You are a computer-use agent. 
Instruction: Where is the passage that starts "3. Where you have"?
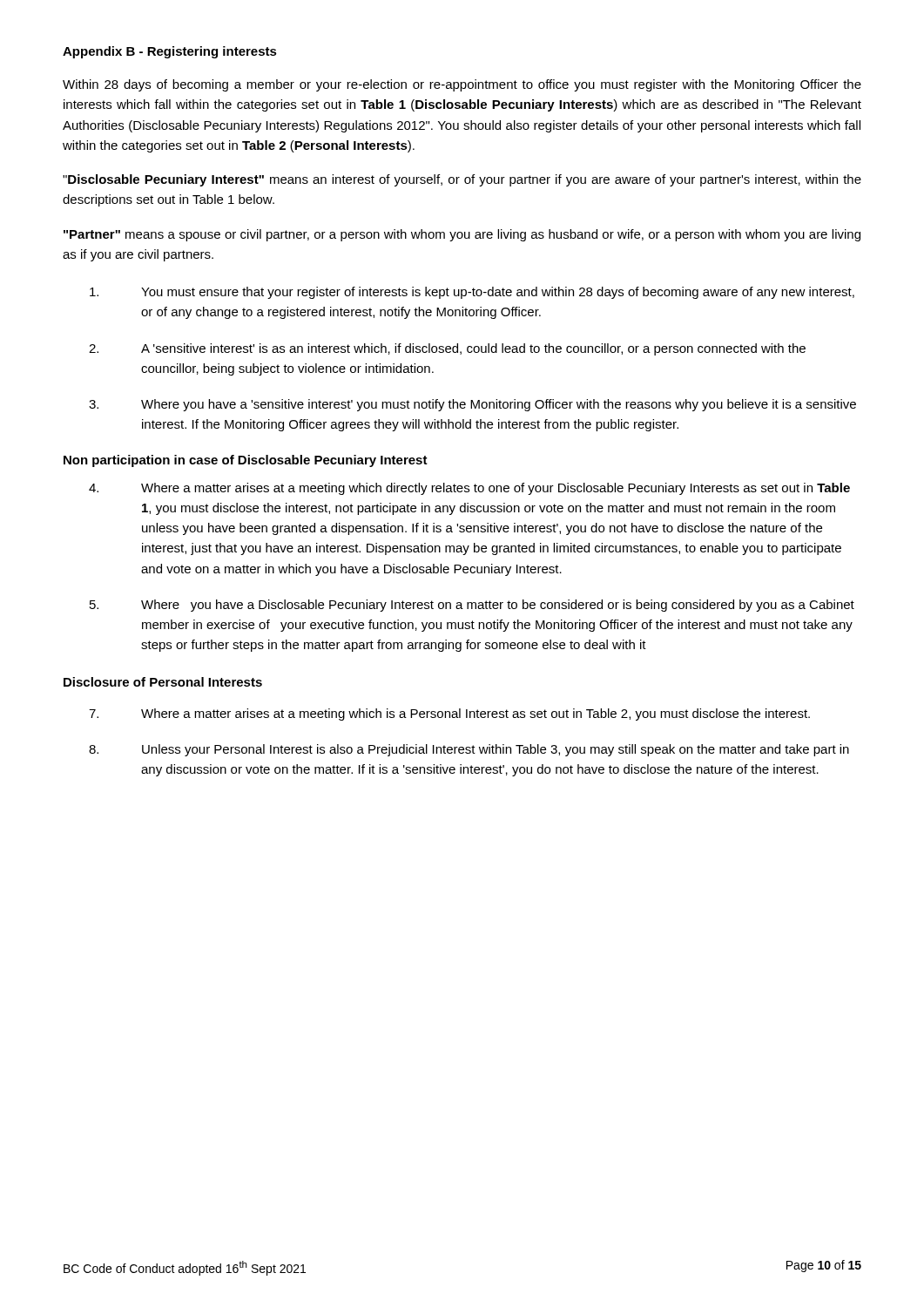462,414
